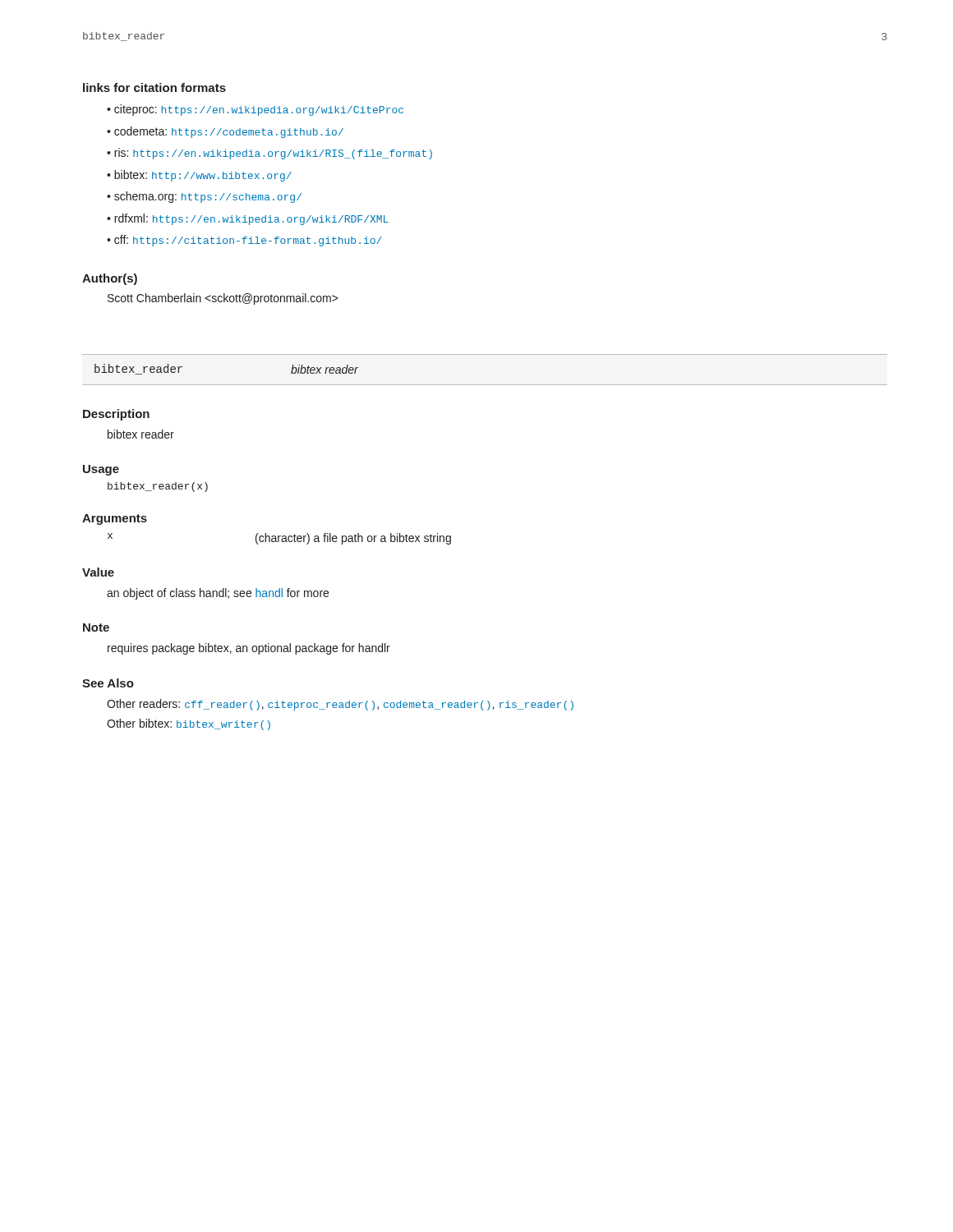Point to "ris: https://en.wikipedia.org/wiki/RIS_(file_format)"

274,153
